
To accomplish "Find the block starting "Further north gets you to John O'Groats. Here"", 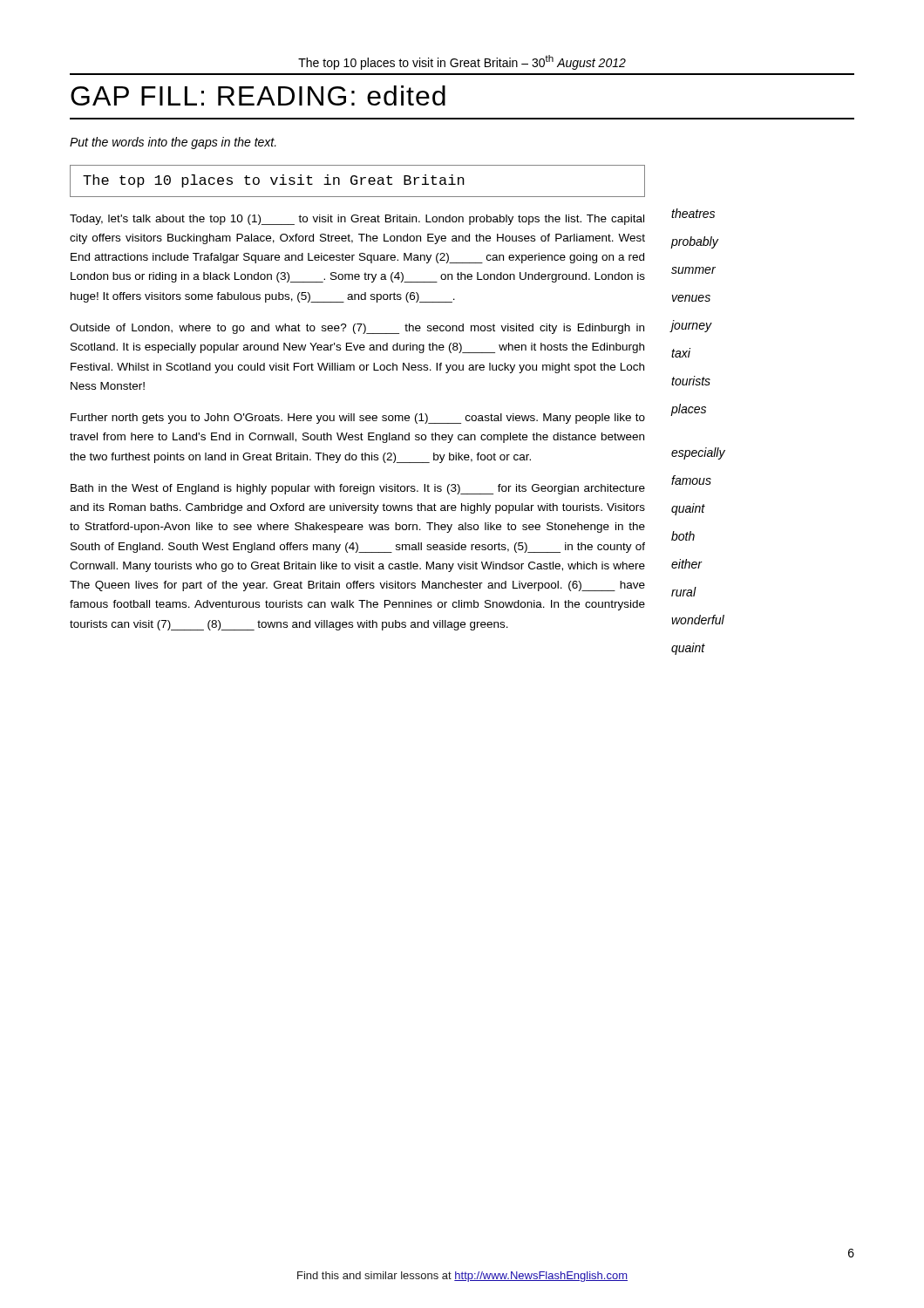I will pos(357,437).
